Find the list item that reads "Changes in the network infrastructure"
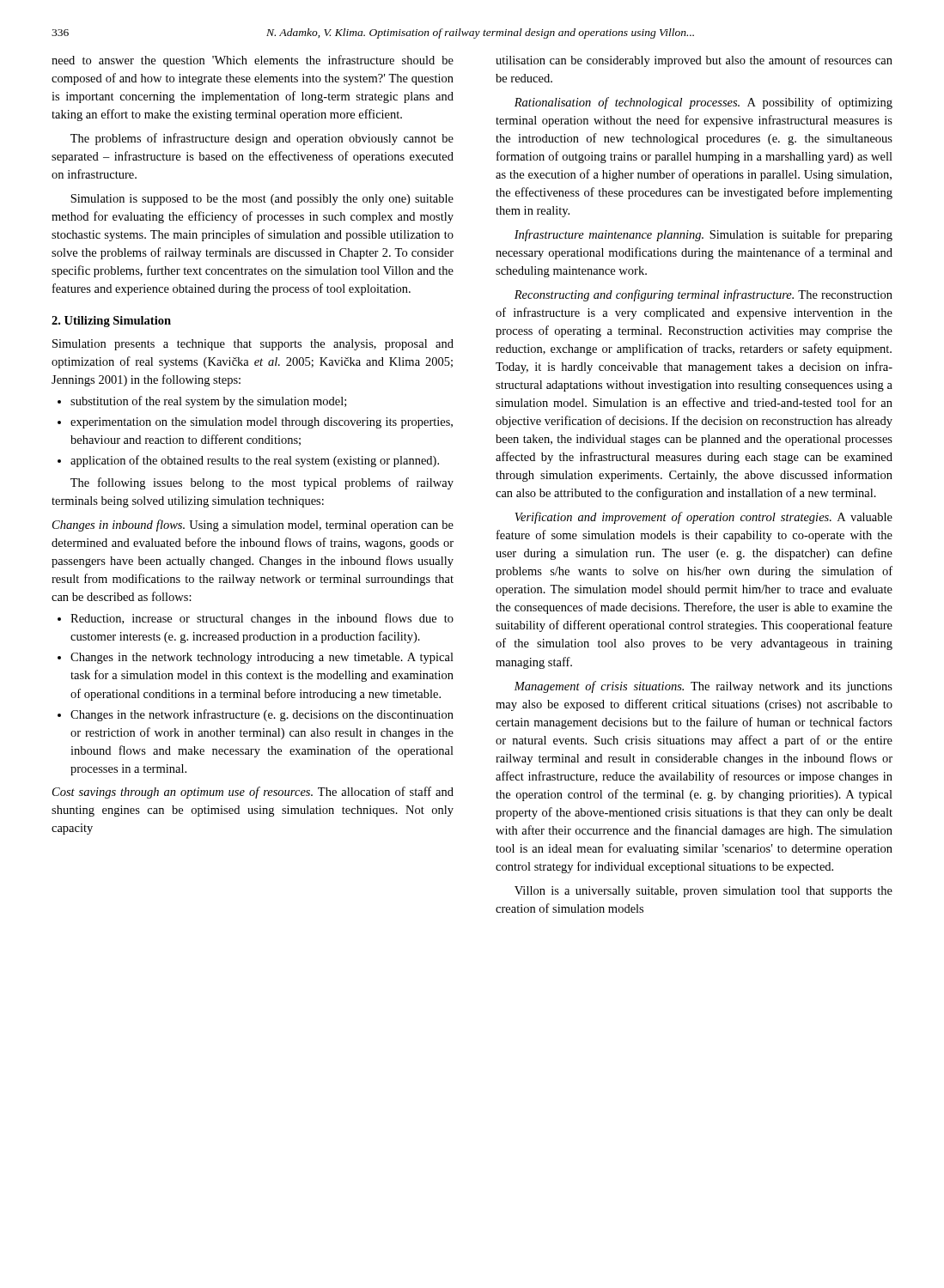The image size is (944, 1288). coord(253,742)
